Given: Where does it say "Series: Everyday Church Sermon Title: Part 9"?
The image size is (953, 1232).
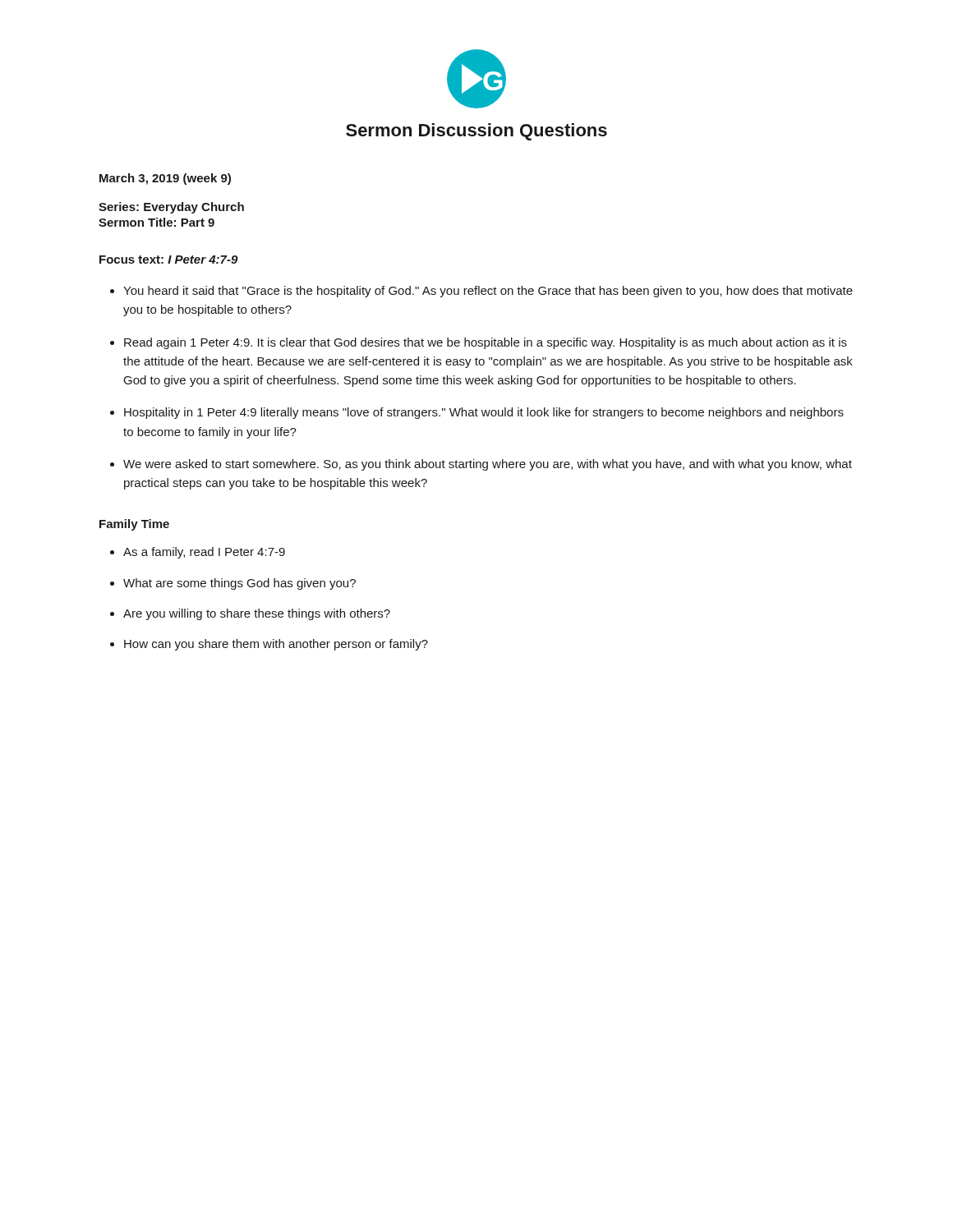Looking at the screenshot, I should tap(171, 208).
